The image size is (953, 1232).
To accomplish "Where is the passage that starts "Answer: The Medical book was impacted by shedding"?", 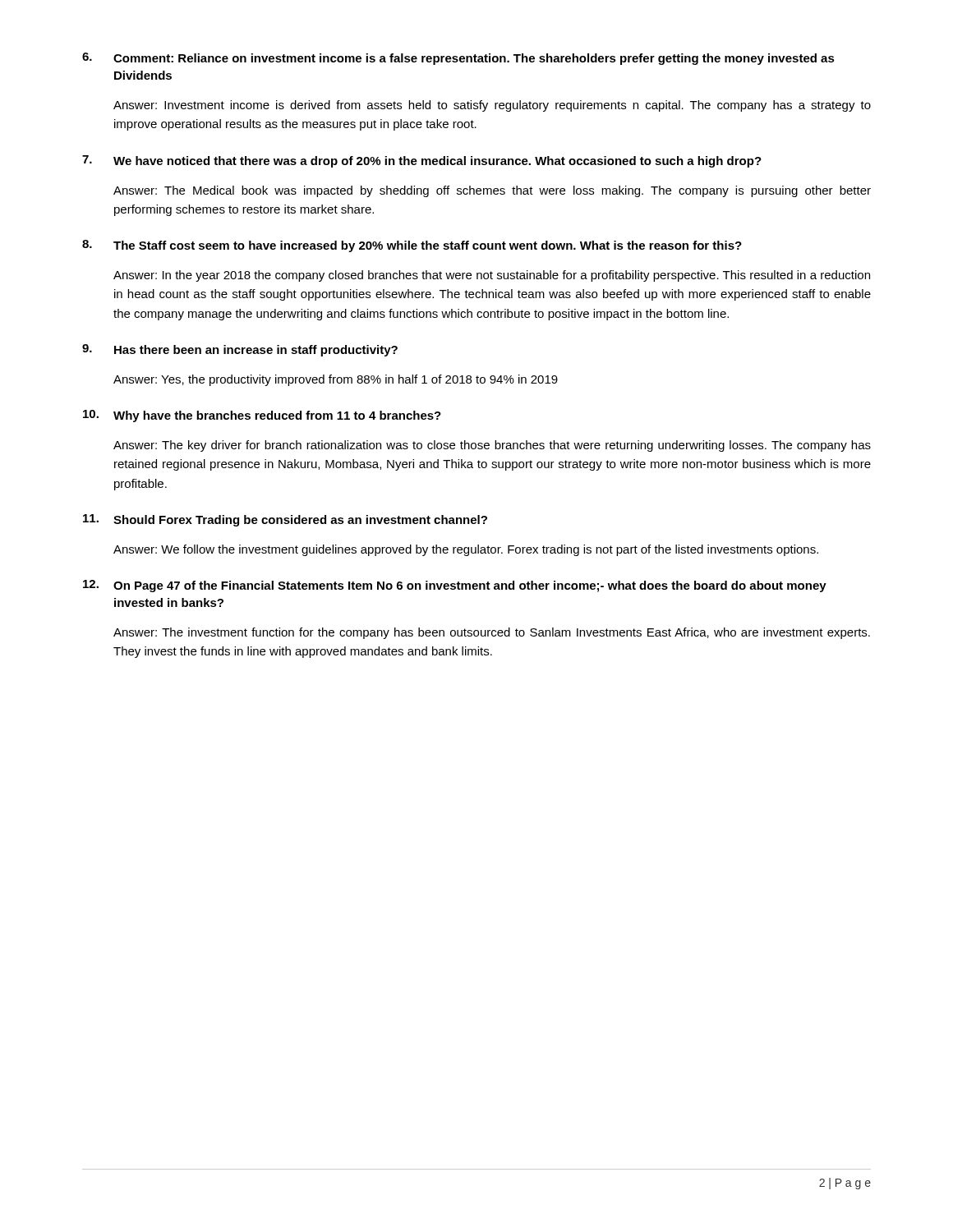I will [x=492, y=199].
